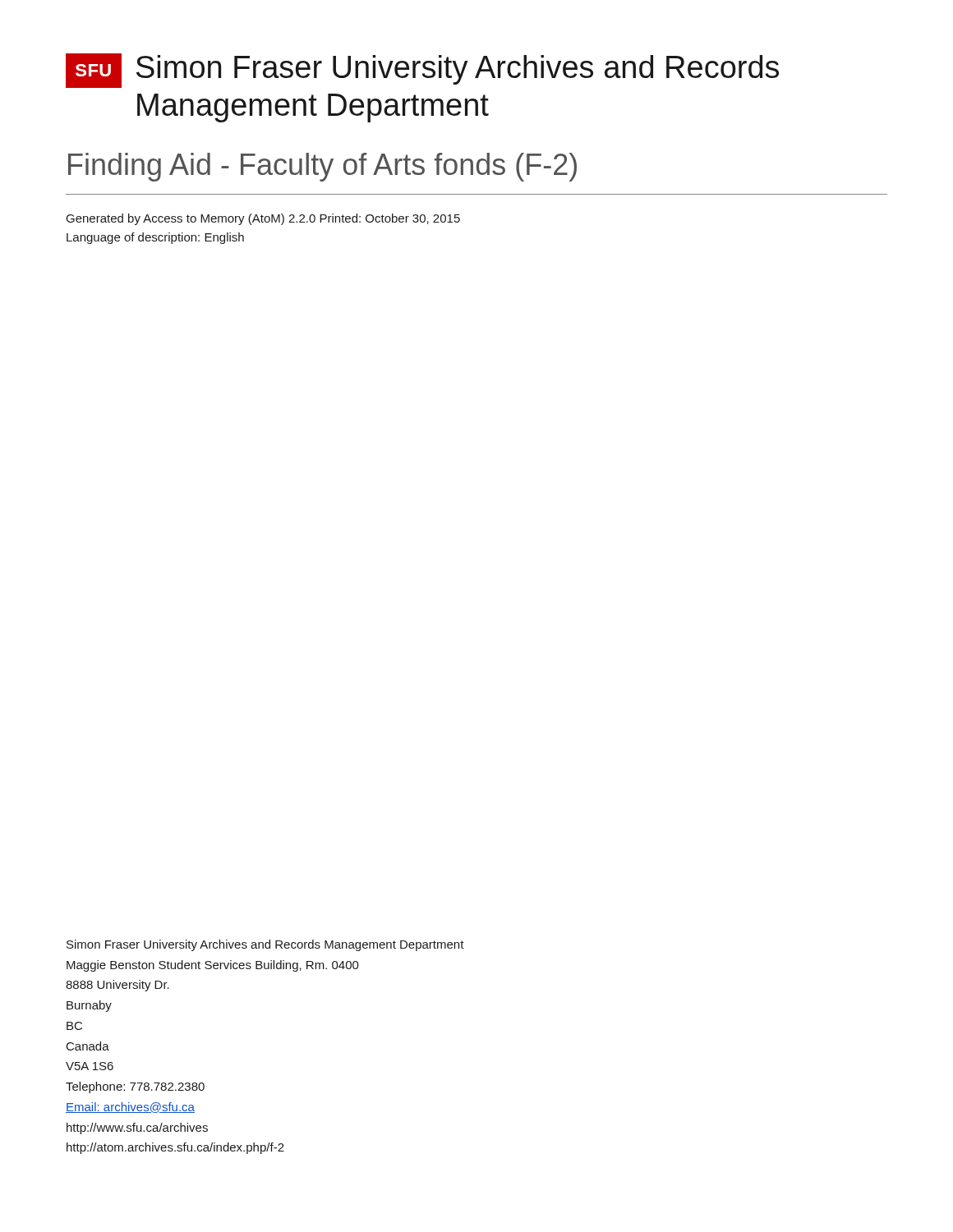Select the title
The image size is (953, 1232).
click(322, 165)
